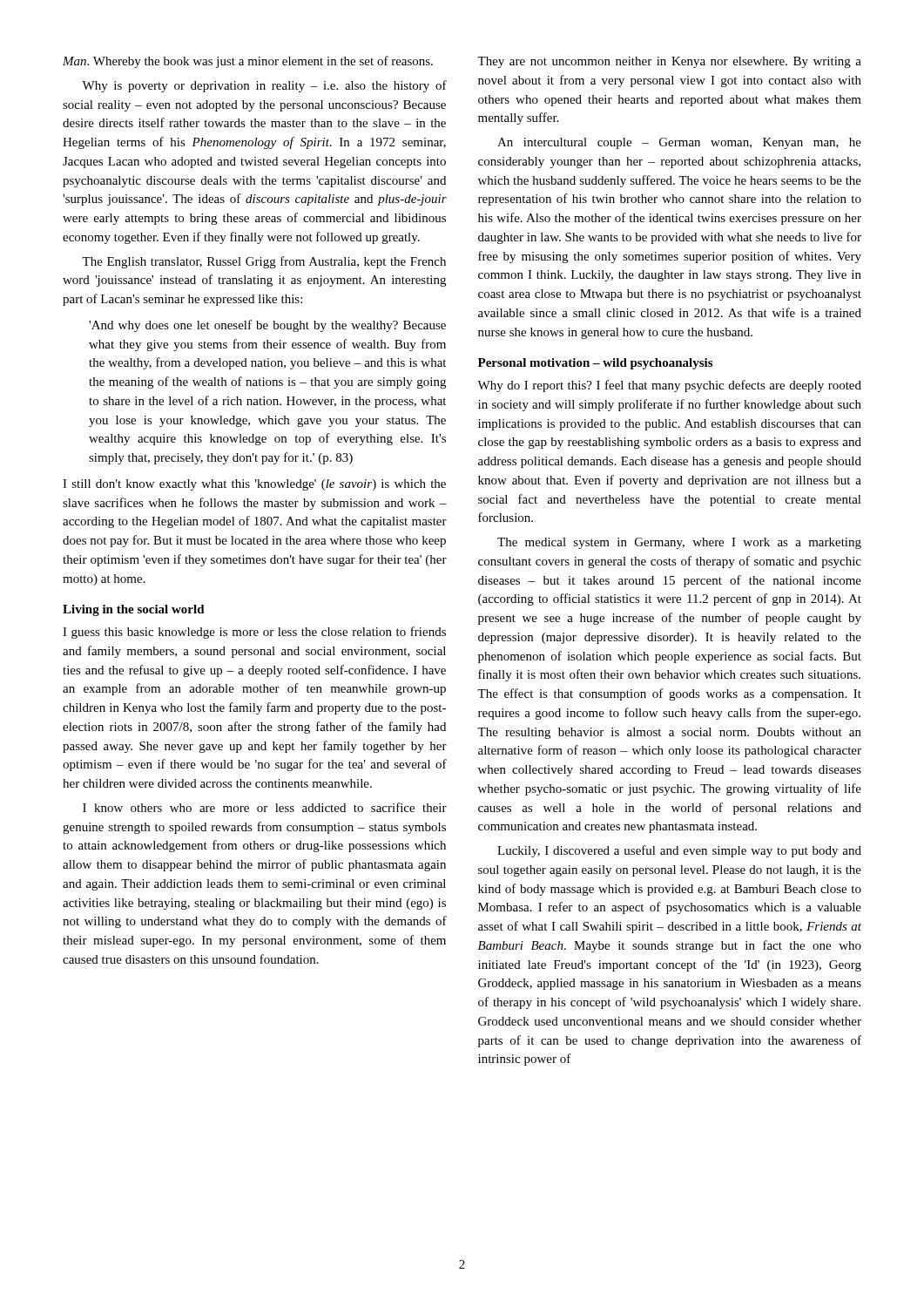Click on the text block starting "I guess this basic knowledge"

255,796
